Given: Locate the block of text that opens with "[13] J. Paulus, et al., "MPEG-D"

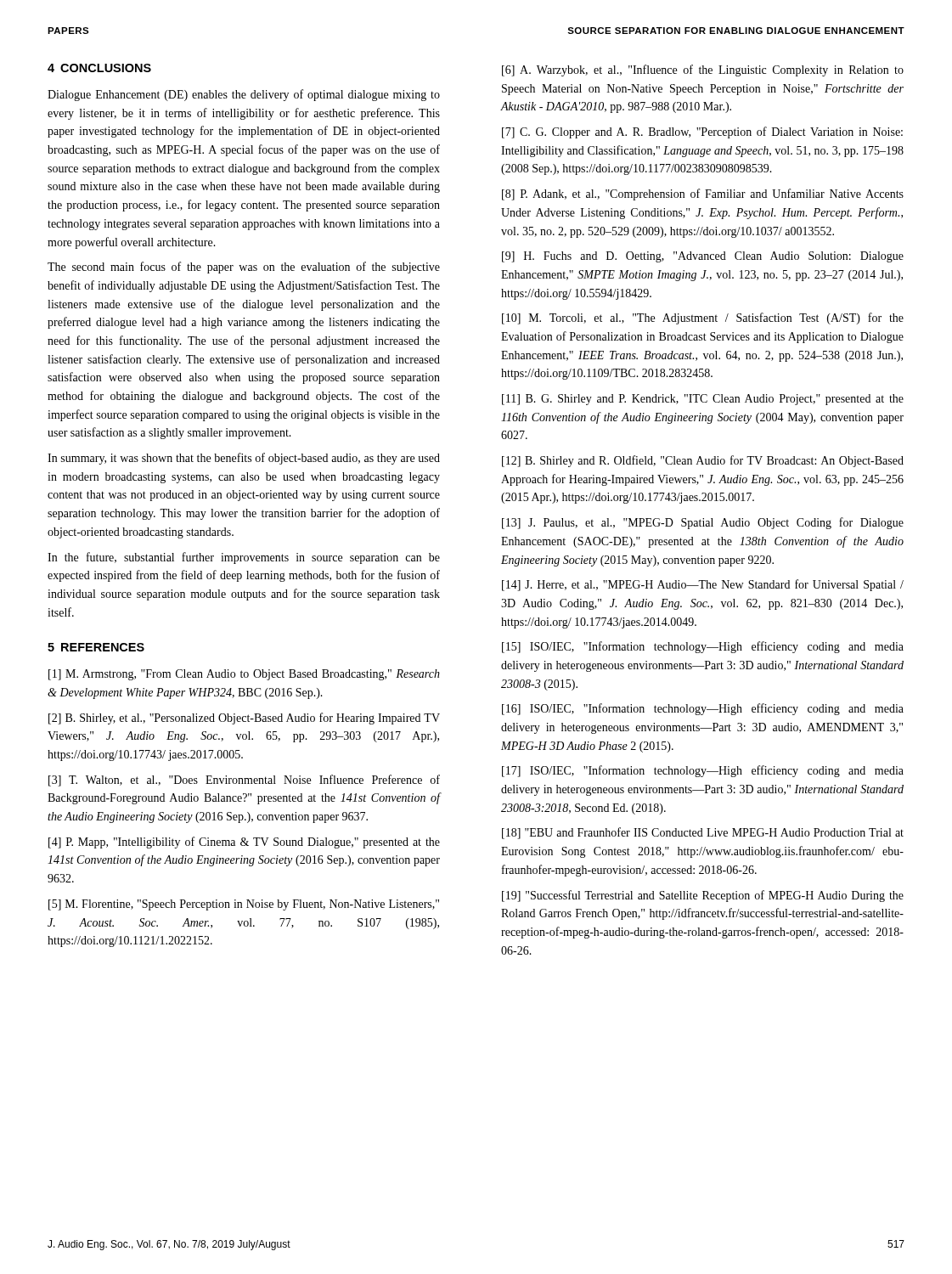Looking at the screenshot, I should [x=702, y=542].
